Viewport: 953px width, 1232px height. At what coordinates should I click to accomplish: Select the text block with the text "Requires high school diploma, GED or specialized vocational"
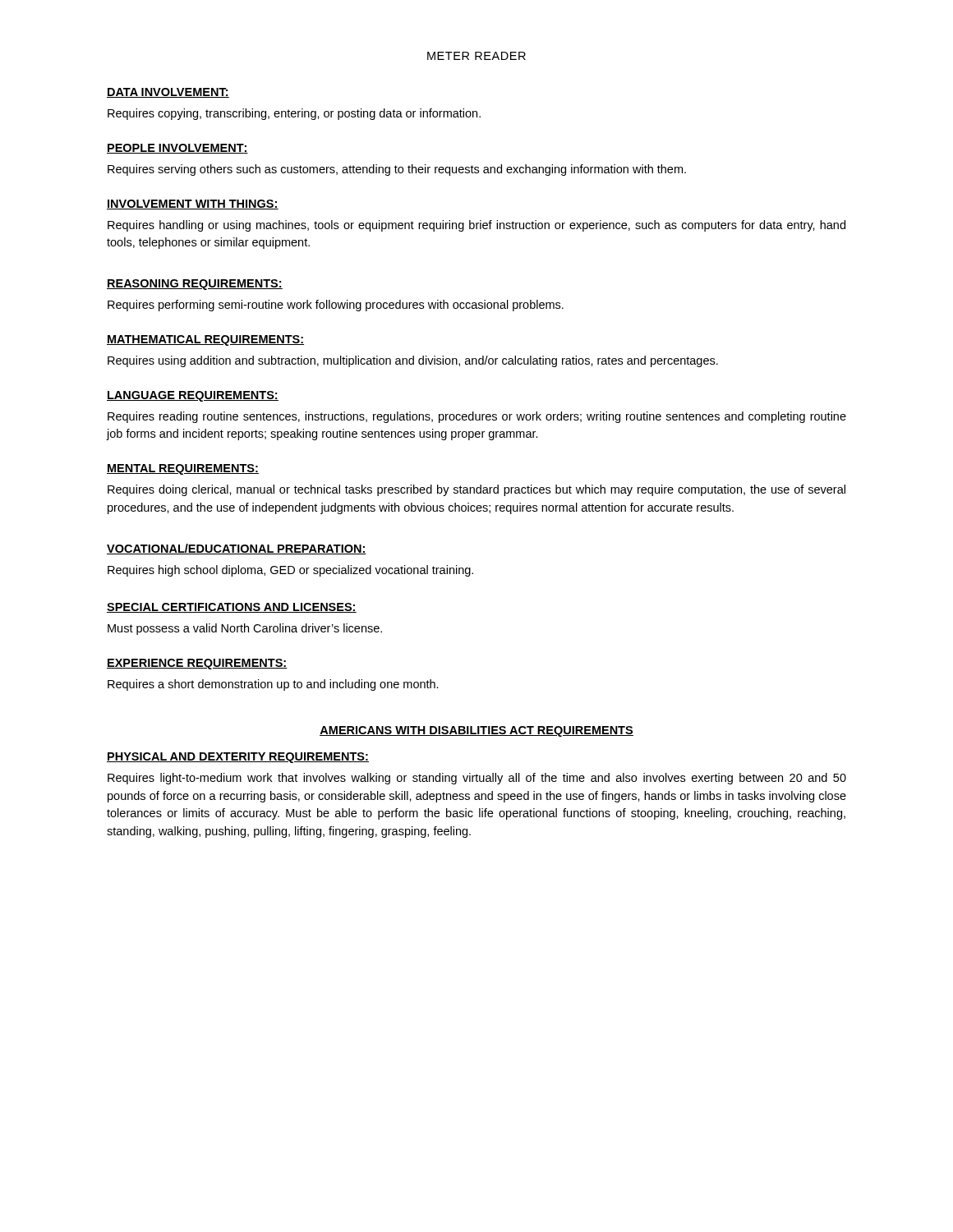tap(291, 570)
